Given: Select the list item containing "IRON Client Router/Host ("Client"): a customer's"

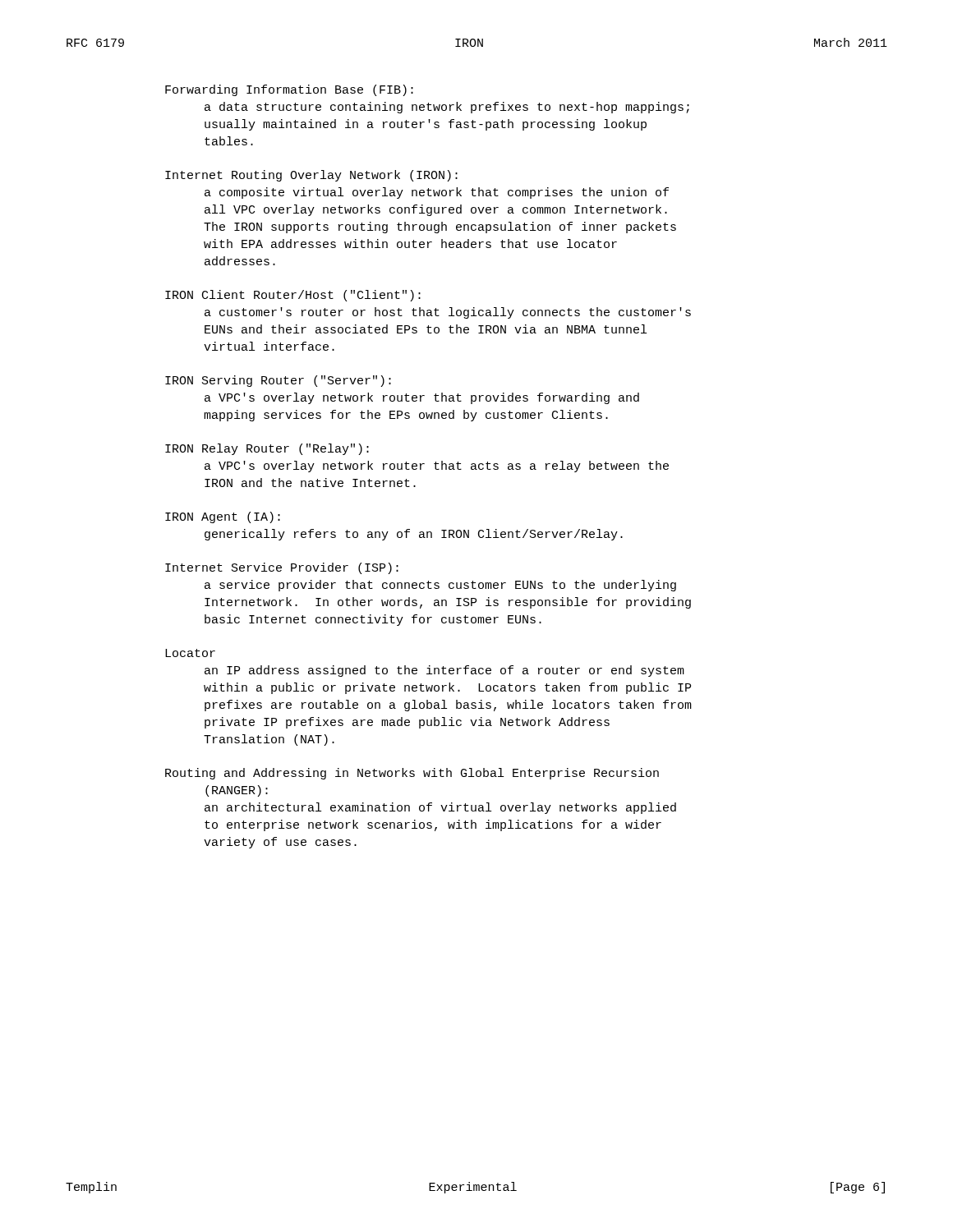Looking at the screenshot, I should pos(526,322).
